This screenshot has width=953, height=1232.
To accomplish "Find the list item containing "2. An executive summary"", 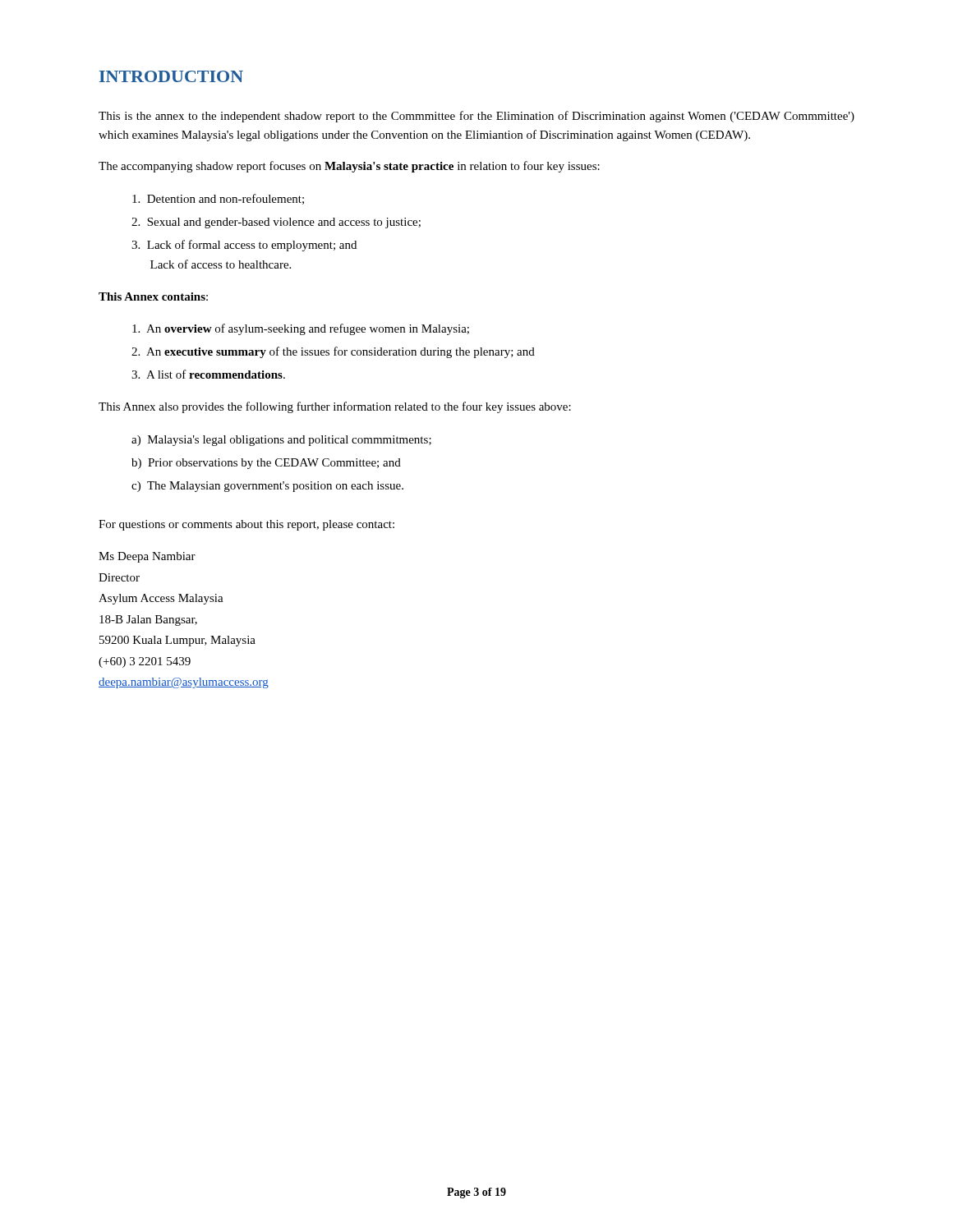I will (x=333, y=352).
